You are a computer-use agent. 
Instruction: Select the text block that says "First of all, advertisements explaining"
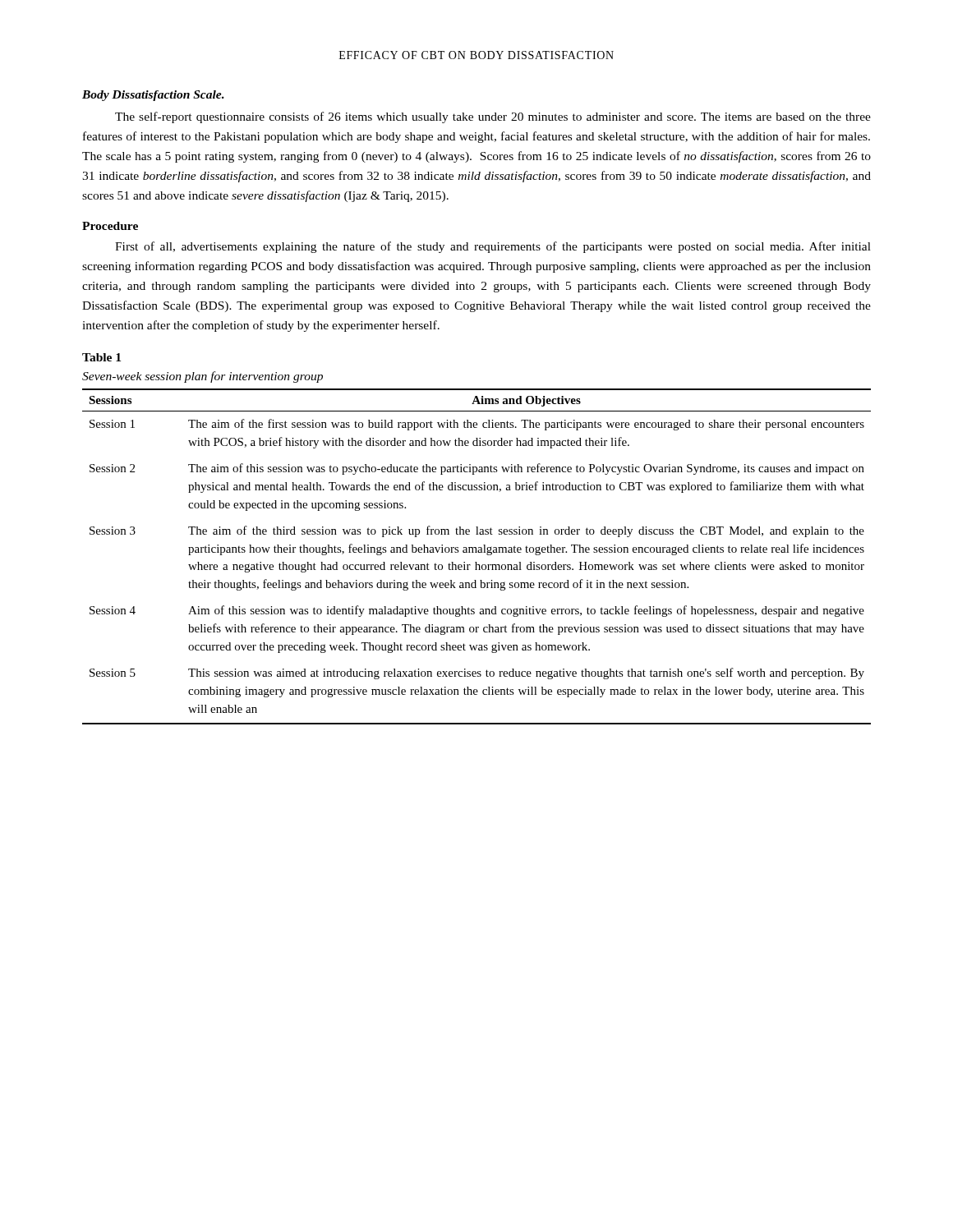[x=476, y=286]
